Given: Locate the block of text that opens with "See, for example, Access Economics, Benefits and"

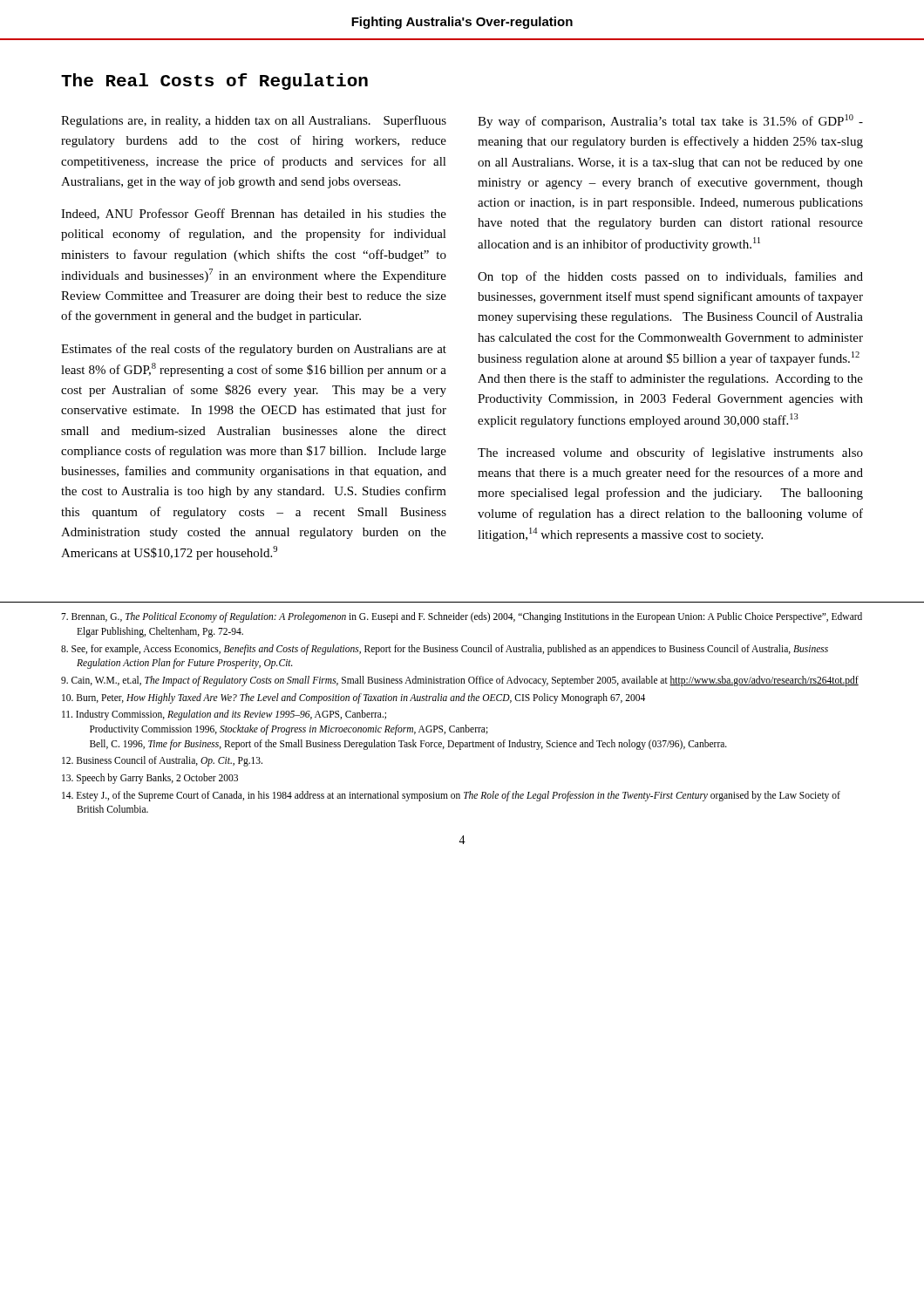Looking at the screenshot, I should pos(445,656).
